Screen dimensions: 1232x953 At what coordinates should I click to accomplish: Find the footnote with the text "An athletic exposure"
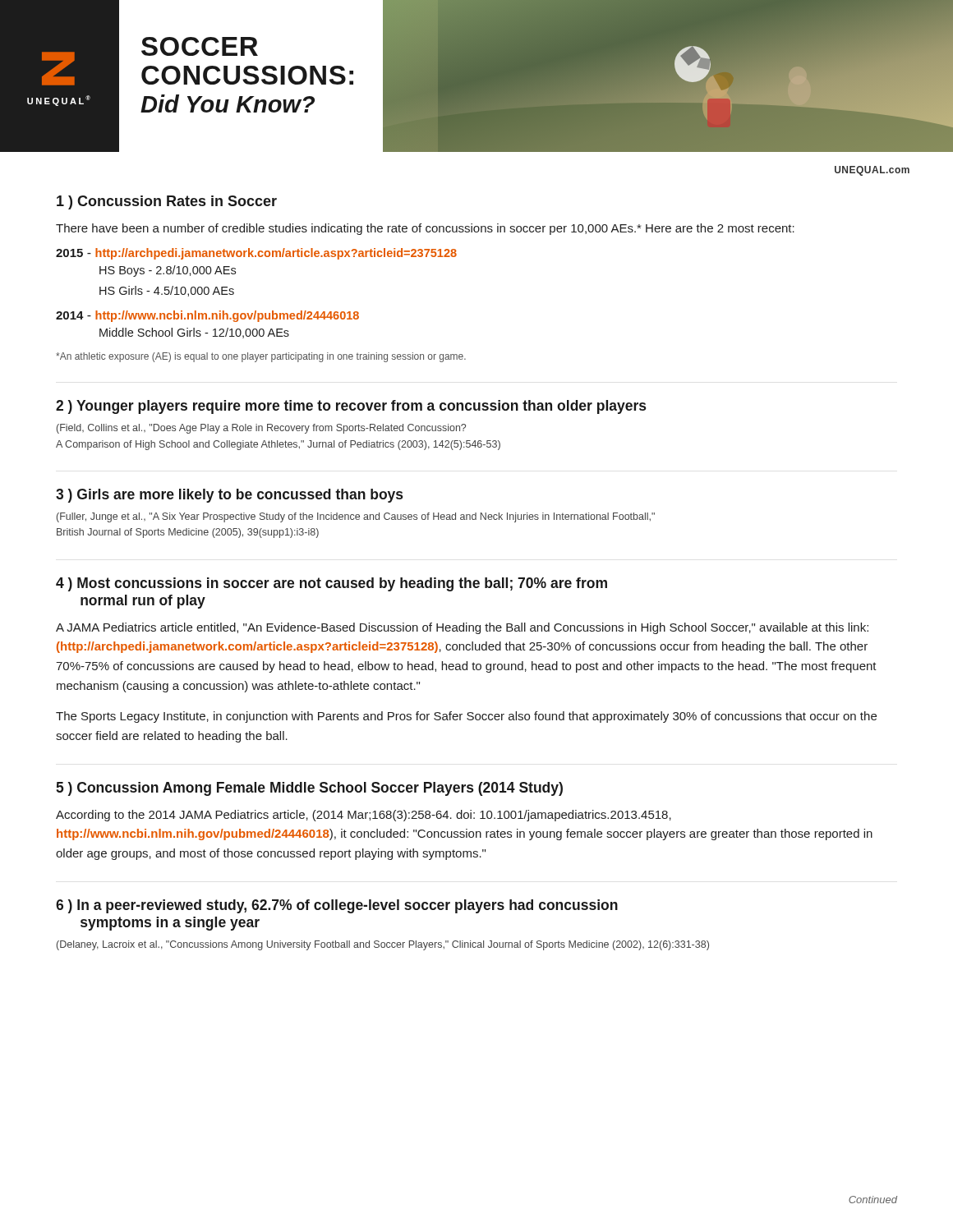(x=261, y=357)
